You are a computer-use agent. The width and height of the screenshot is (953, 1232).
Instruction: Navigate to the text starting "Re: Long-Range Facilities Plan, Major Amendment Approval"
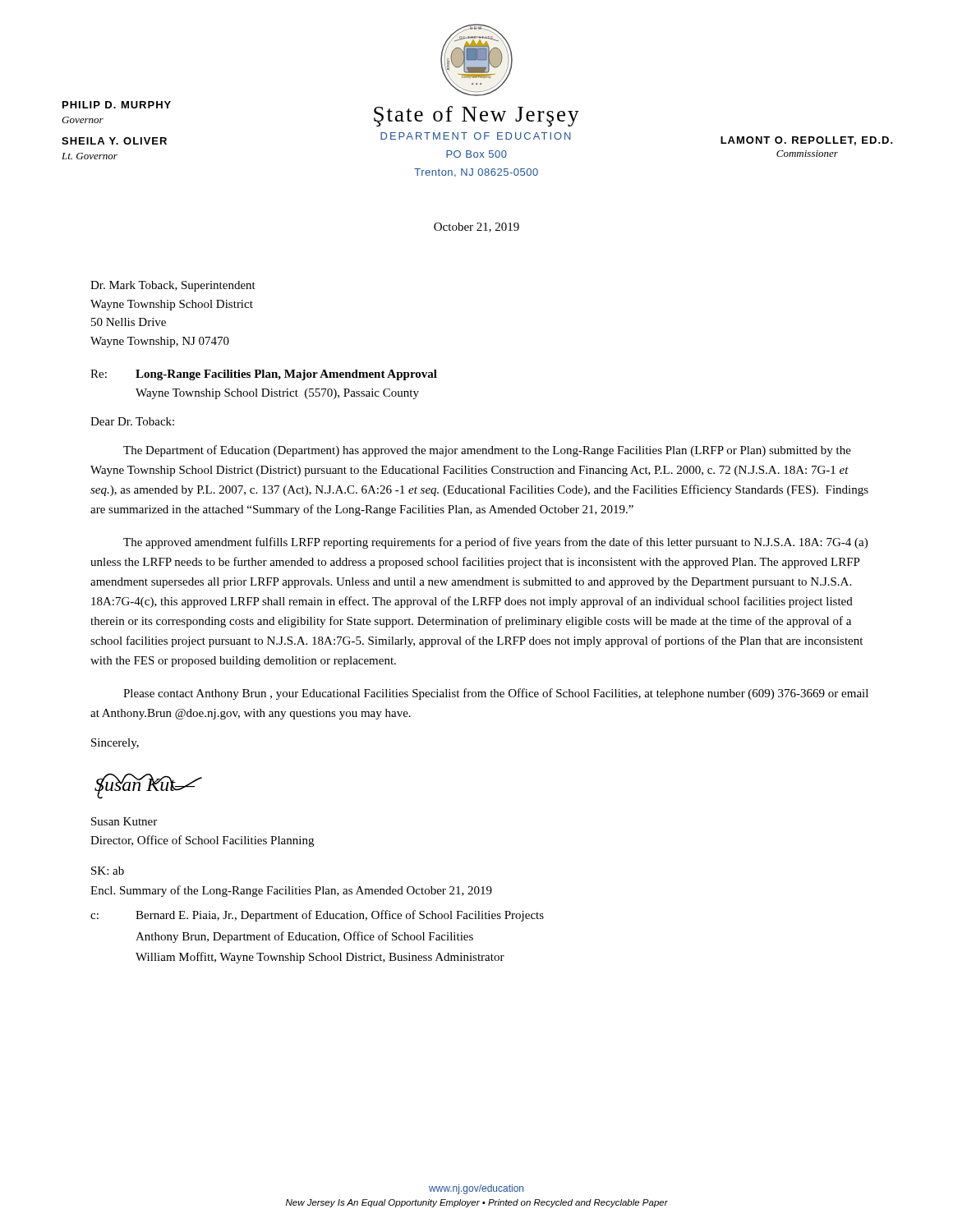coord(264,375)
